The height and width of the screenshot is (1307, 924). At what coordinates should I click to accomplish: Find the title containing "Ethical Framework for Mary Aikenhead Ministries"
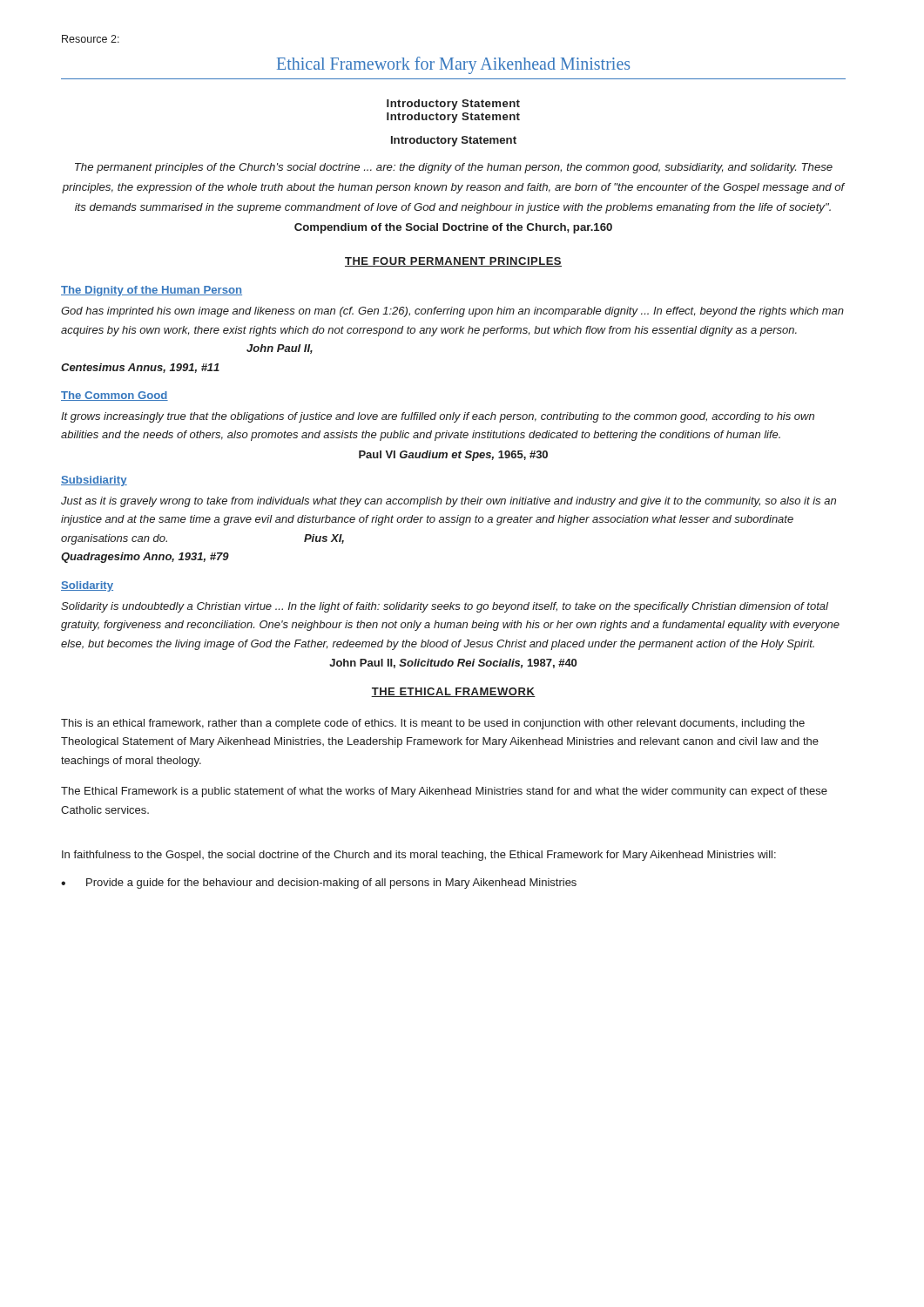(453, 64)
